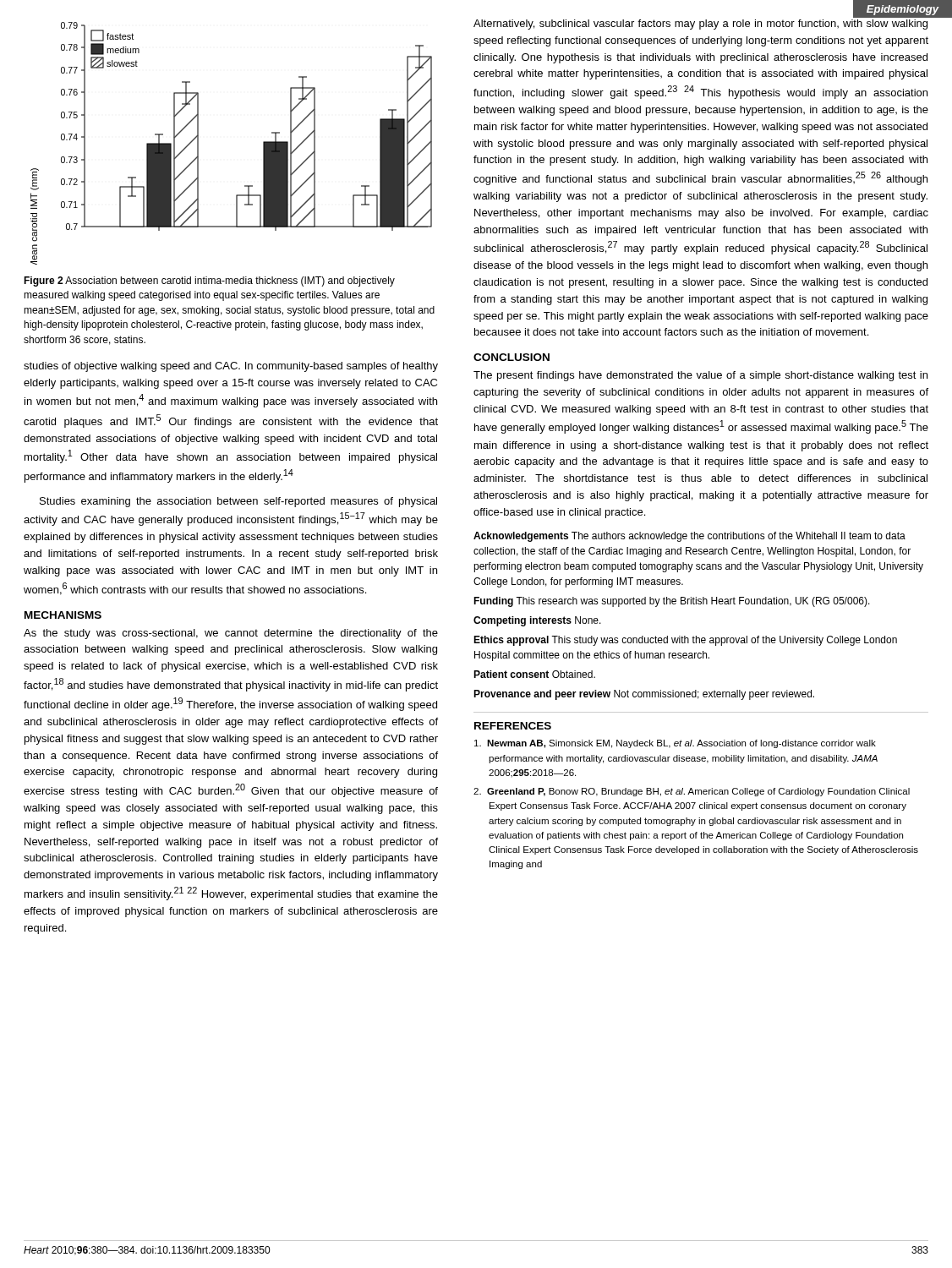Find the element starting "As the study was"

point(231,780)
